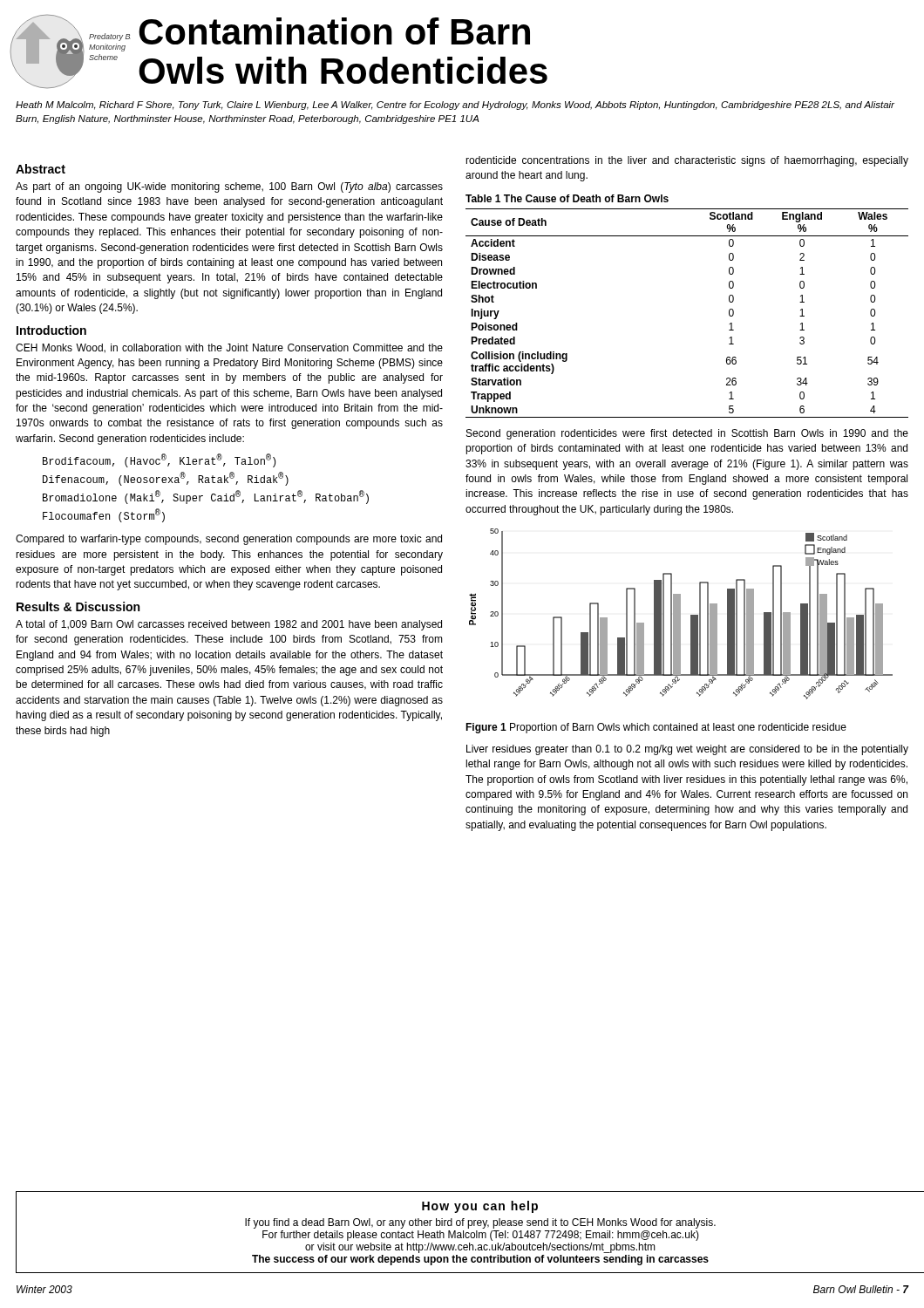Viewport: 924px width, 1308px height.
Task: Select the text block with the text "Liver residues greater than 0.1"
Action: pos(687,787)
